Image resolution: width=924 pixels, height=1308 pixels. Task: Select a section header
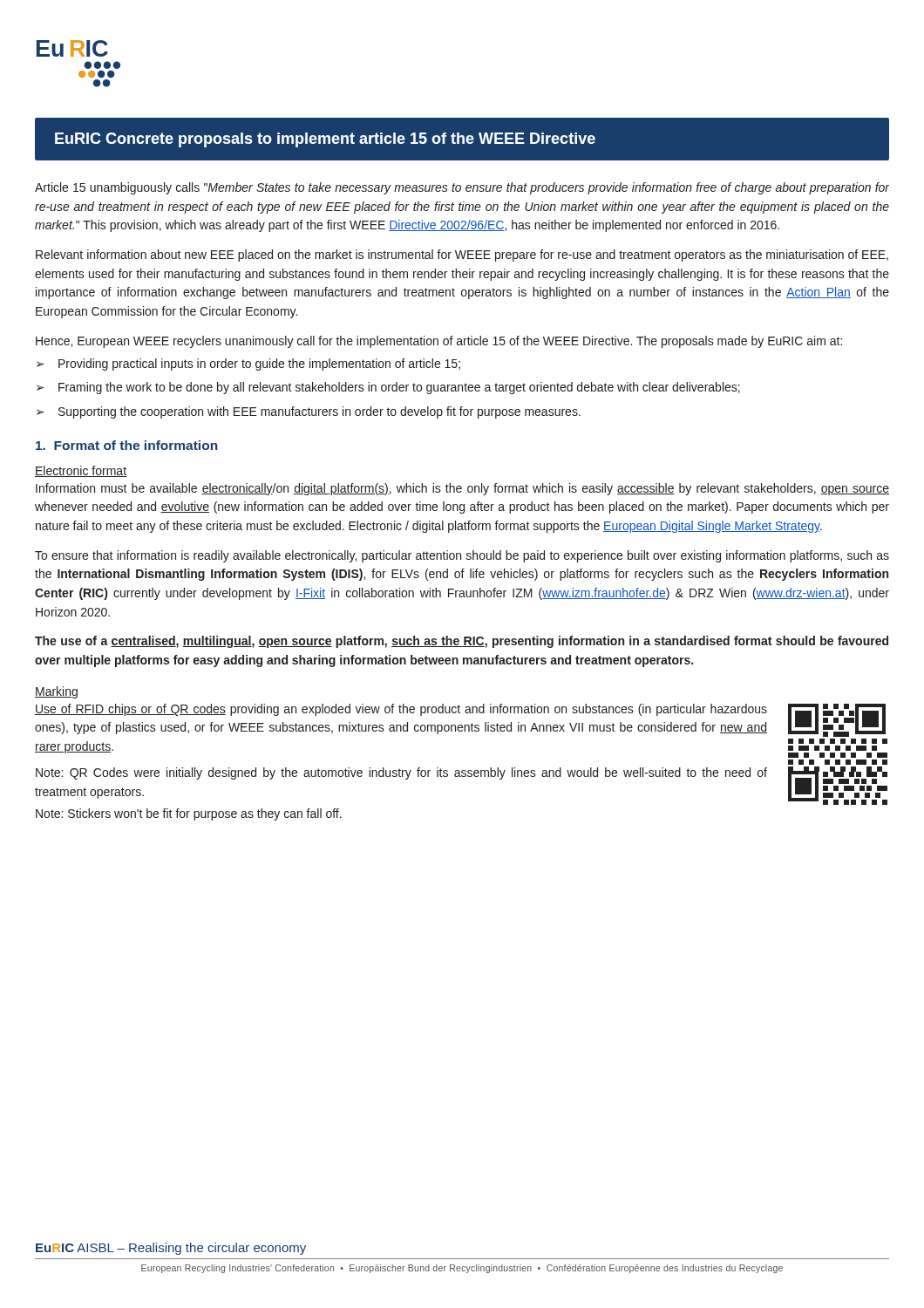coord(126,445)
